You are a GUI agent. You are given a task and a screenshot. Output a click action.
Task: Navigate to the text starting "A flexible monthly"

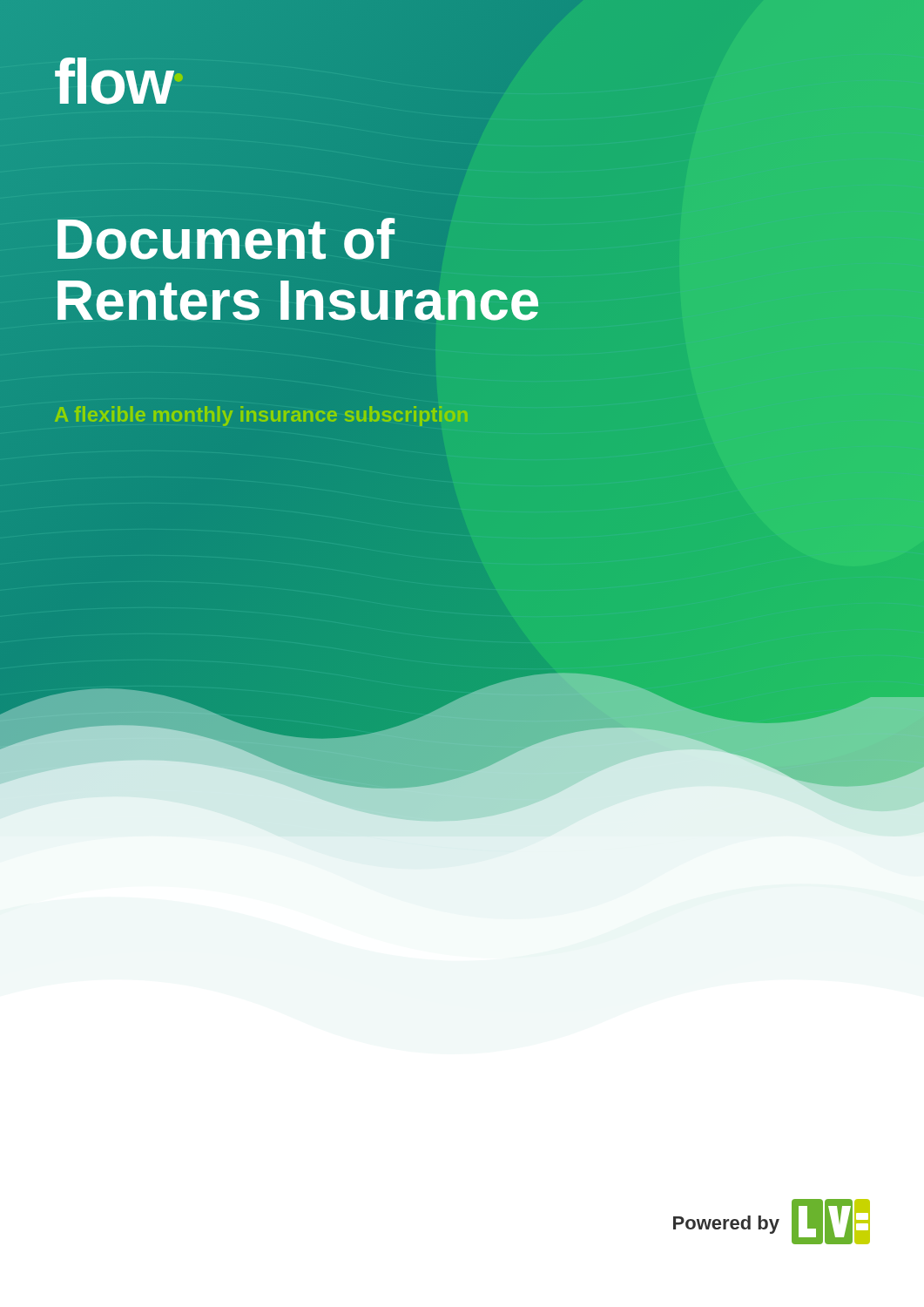click(261, 415)
